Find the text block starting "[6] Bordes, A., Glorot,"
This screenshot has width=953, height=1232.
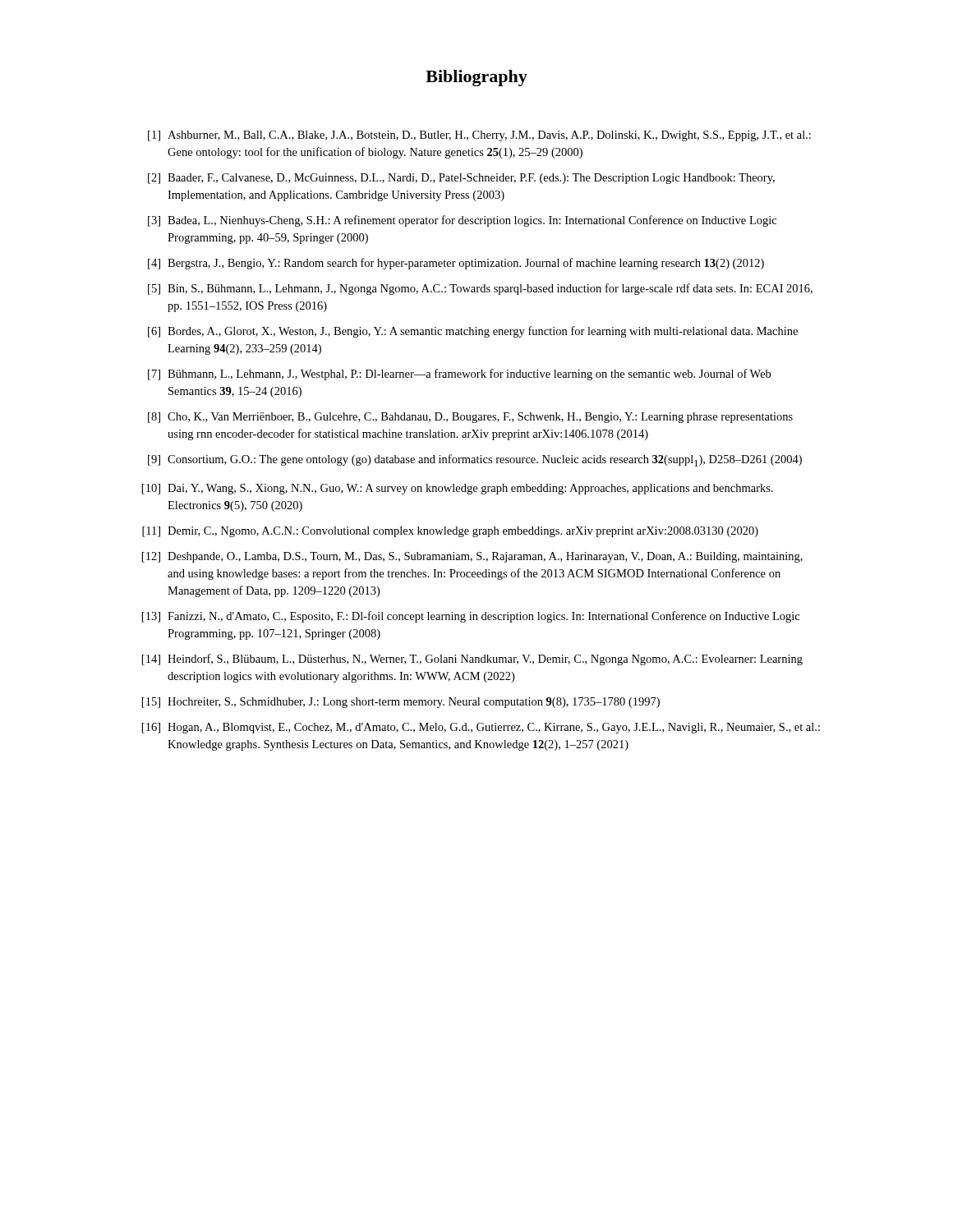(476, 340)
